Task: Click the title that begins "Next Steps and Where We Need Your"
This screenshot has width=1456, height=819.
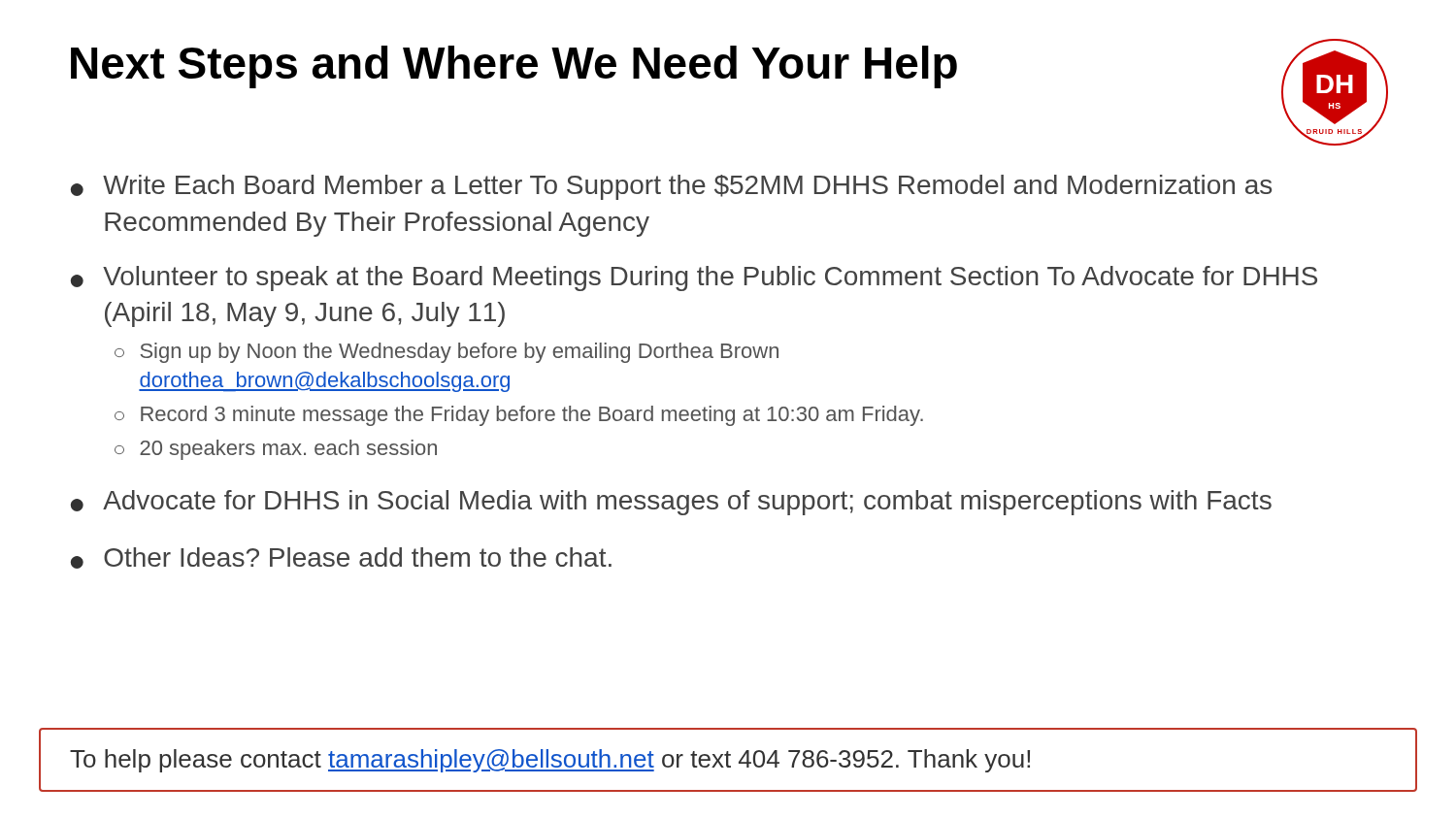Action: (x=513, y=63)
